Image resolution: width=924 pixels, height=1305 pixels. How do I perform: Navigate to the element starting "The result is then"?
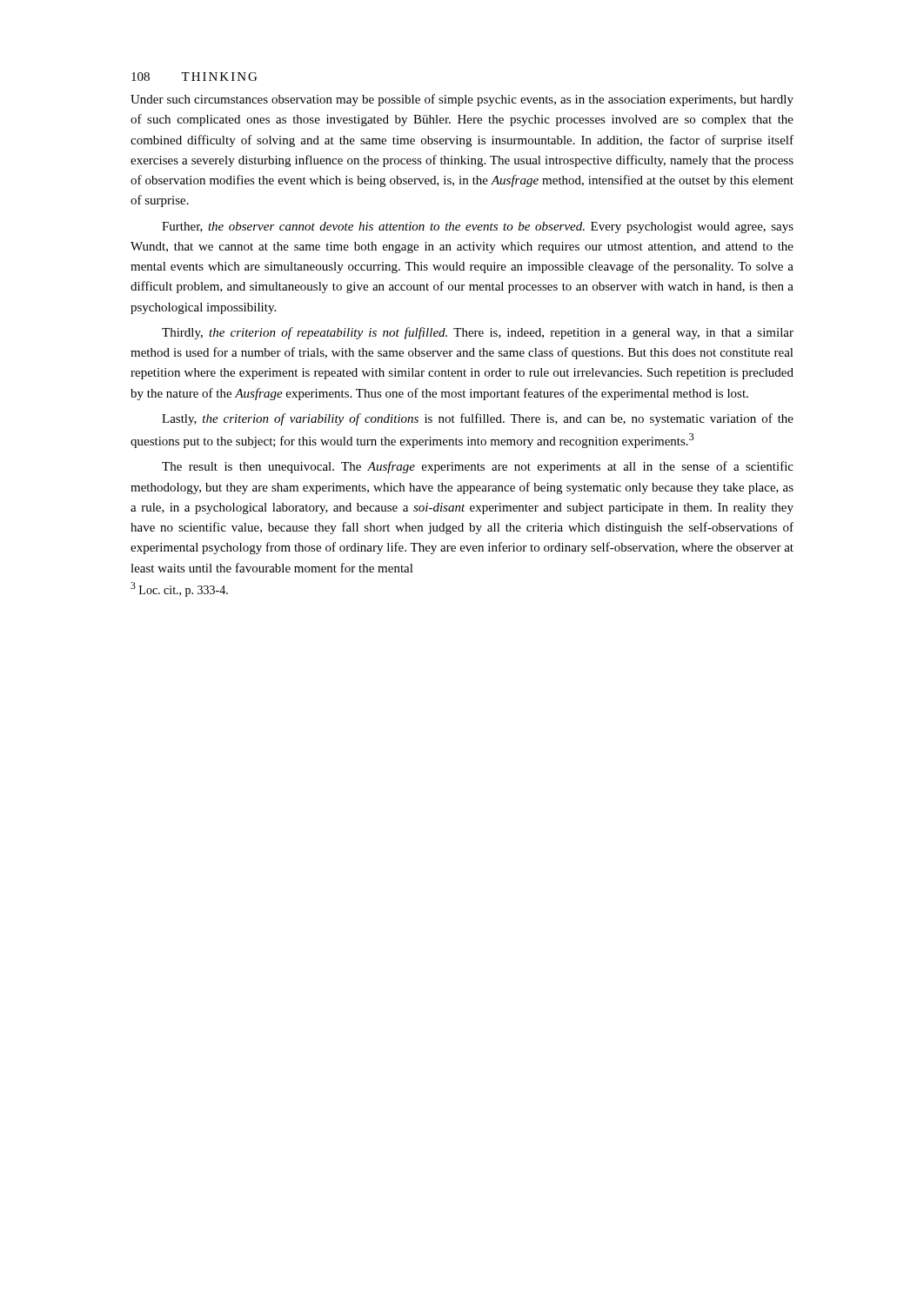coord(462,518)
